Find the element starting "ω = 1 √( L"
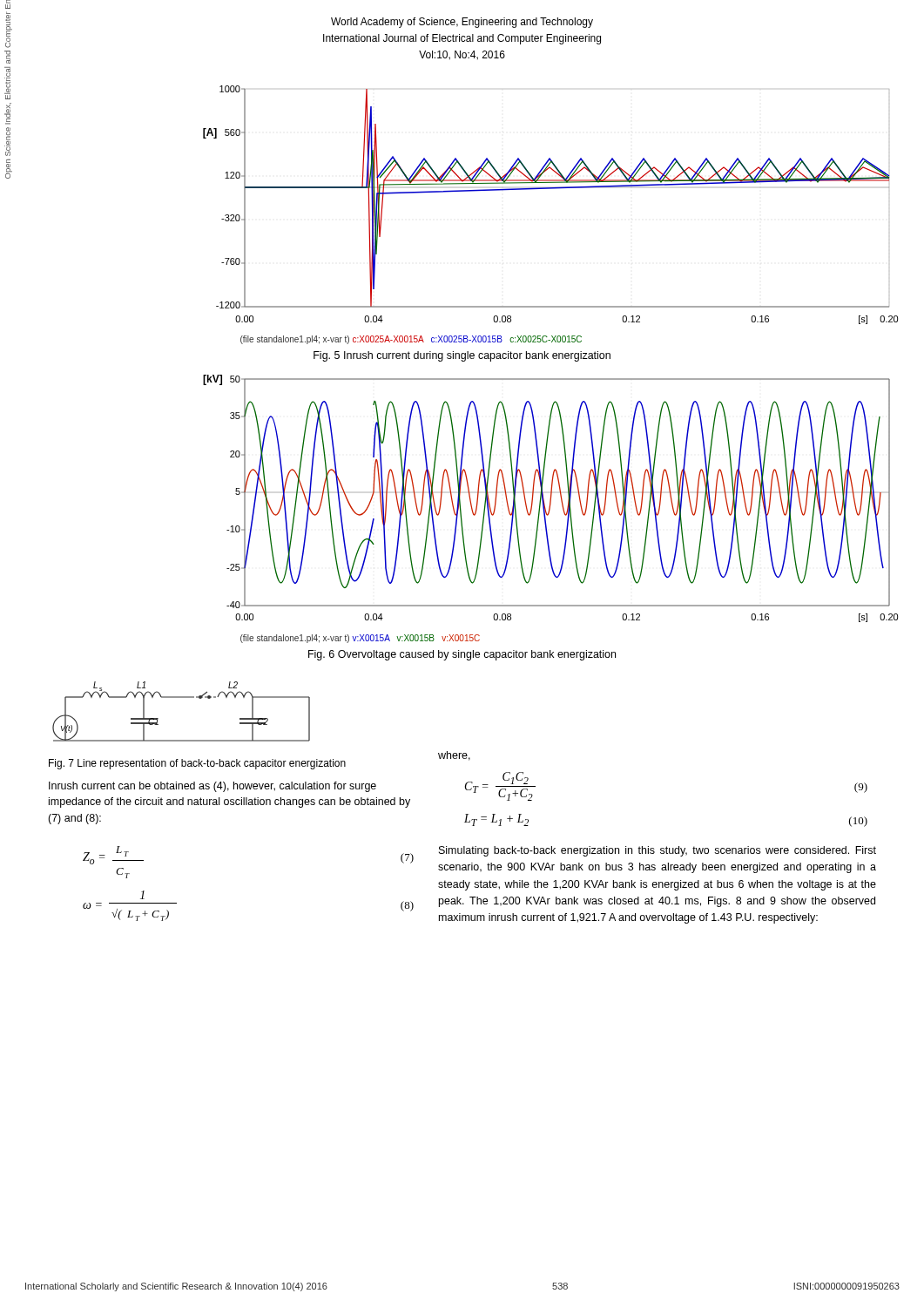This screenshot has height=1307, width=924. [142, 895]
